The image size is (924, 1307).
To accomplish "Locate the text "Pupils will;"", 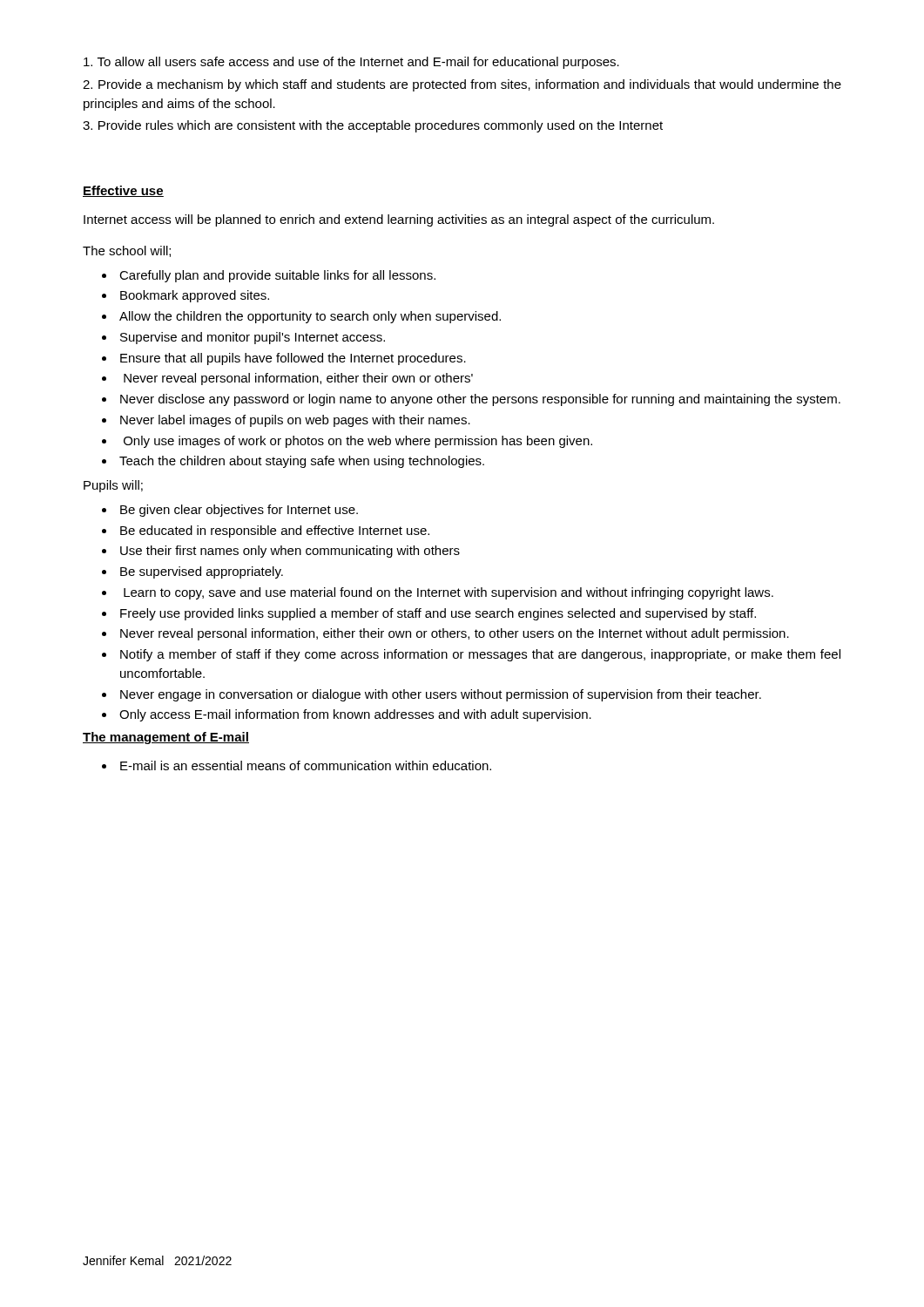I will point(113,485).
